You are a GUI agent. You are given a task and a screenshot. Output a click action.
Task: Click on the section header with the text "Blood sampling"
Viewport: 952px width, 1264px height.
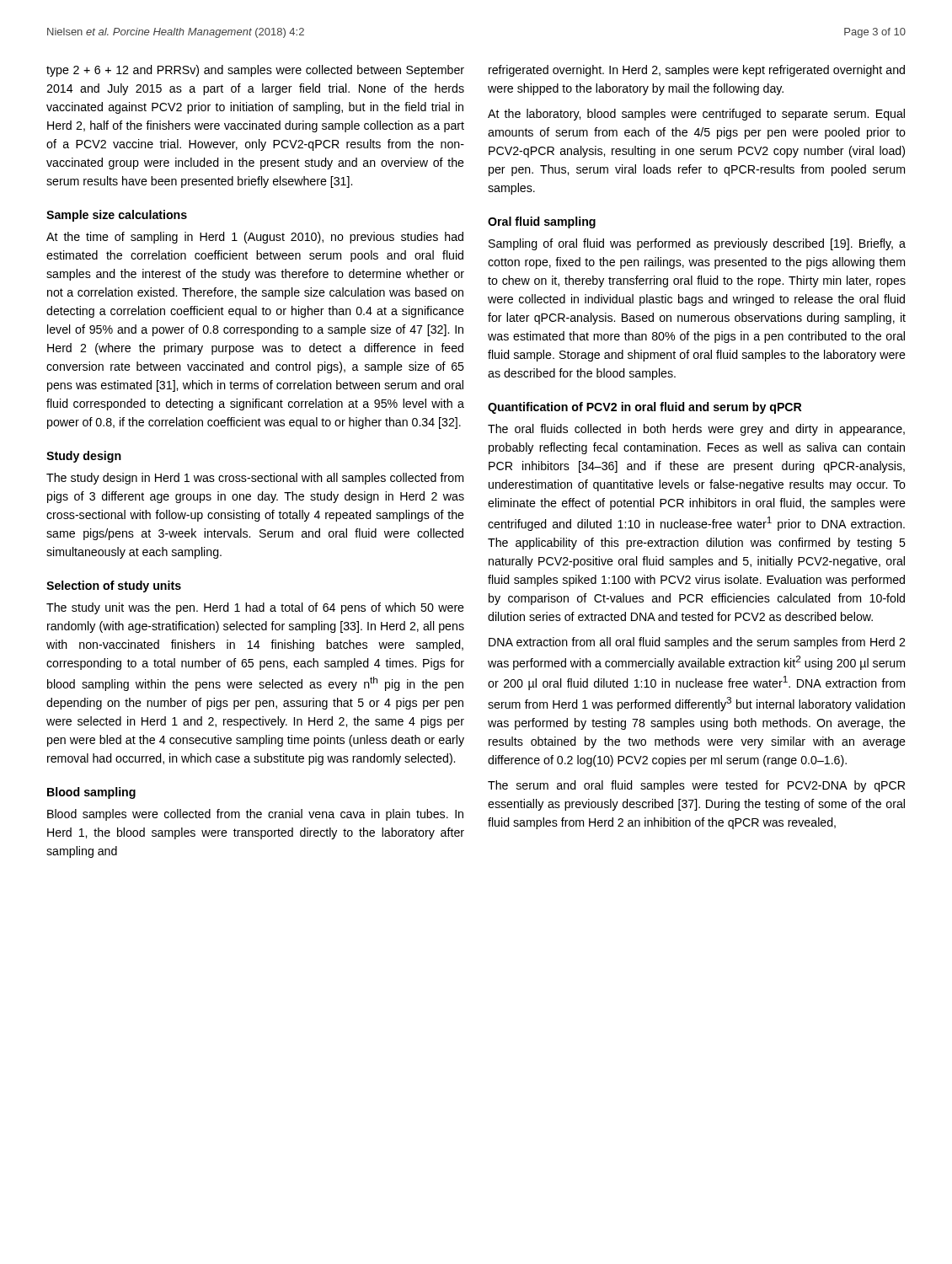pos(91,792)
